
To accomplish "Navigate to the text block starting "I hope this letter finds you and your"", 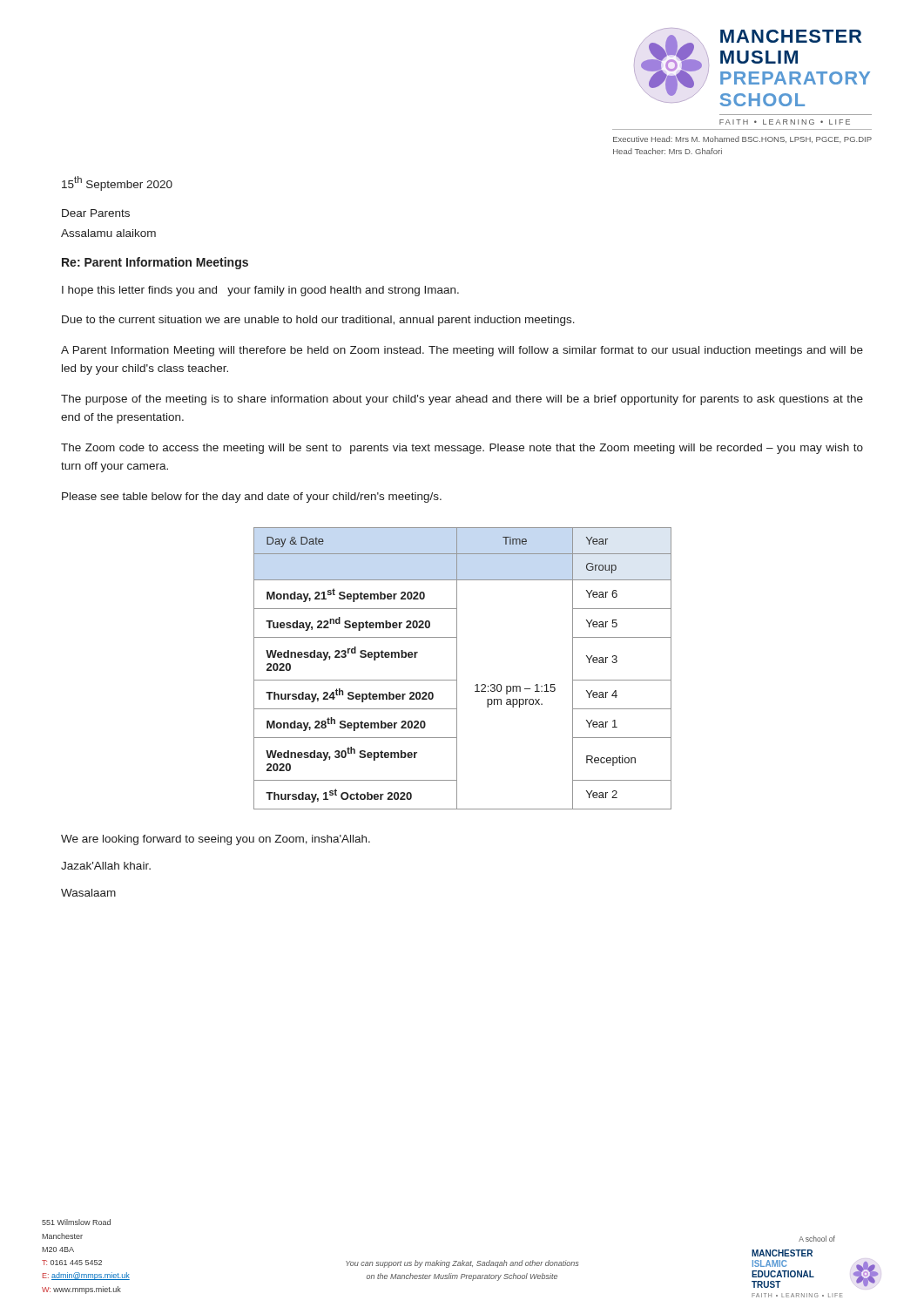I will tap(260, 289).
